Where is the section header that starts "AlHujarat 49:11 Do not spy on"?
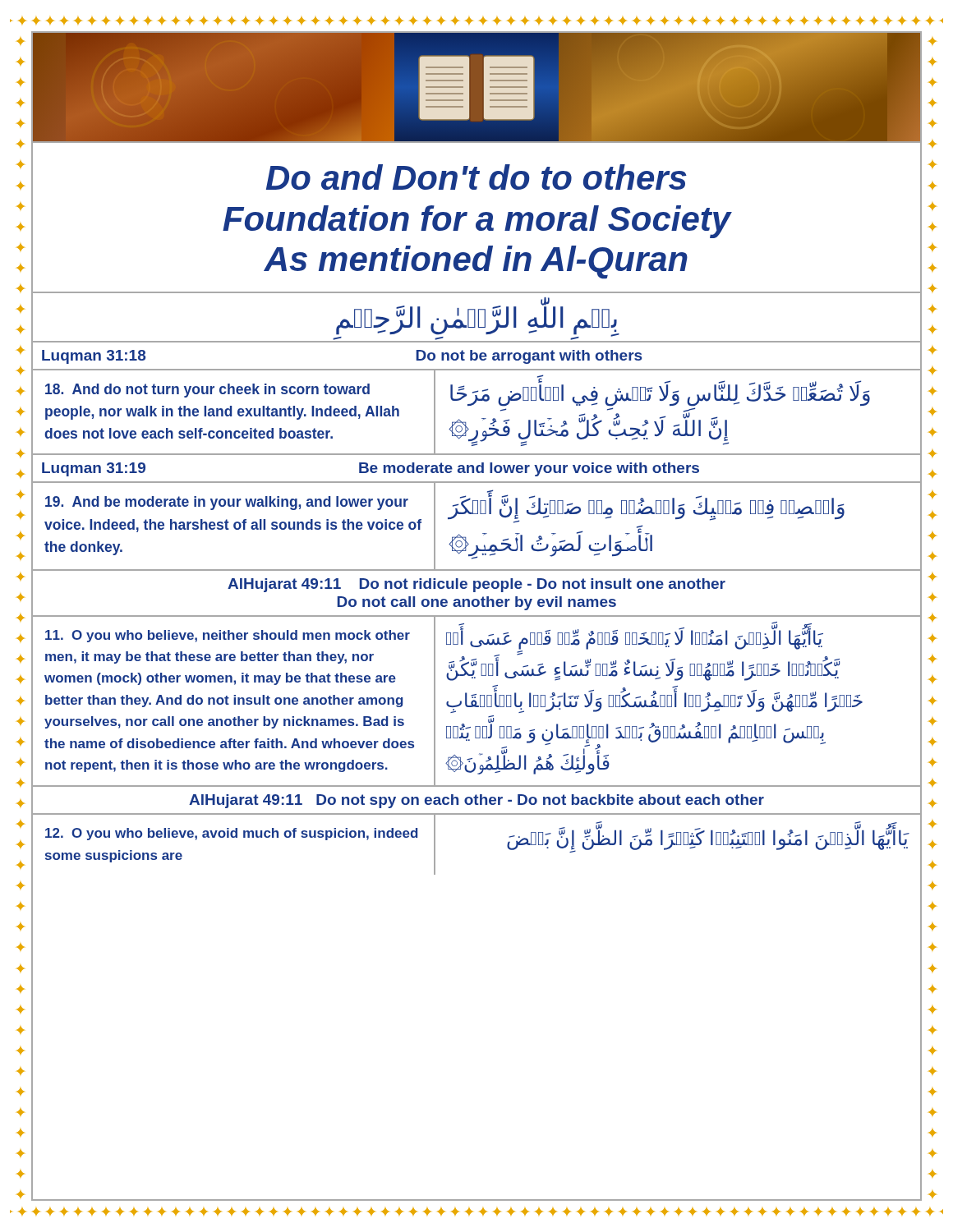Image resolution: width=953 pixels, height=1232 pixels. click(x=476, y=800)
